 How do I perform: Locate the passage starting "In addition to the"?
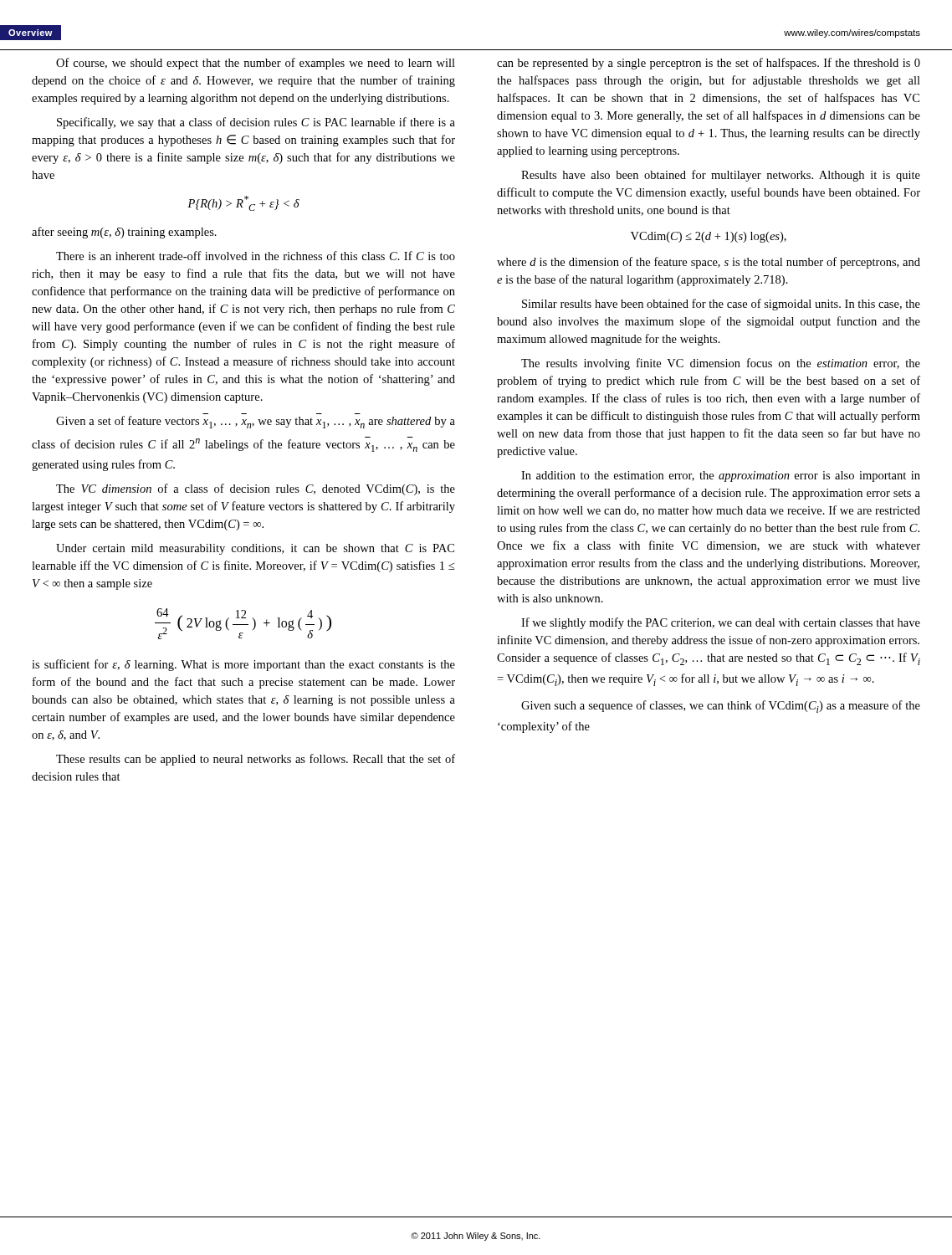(x=709, y=537)
